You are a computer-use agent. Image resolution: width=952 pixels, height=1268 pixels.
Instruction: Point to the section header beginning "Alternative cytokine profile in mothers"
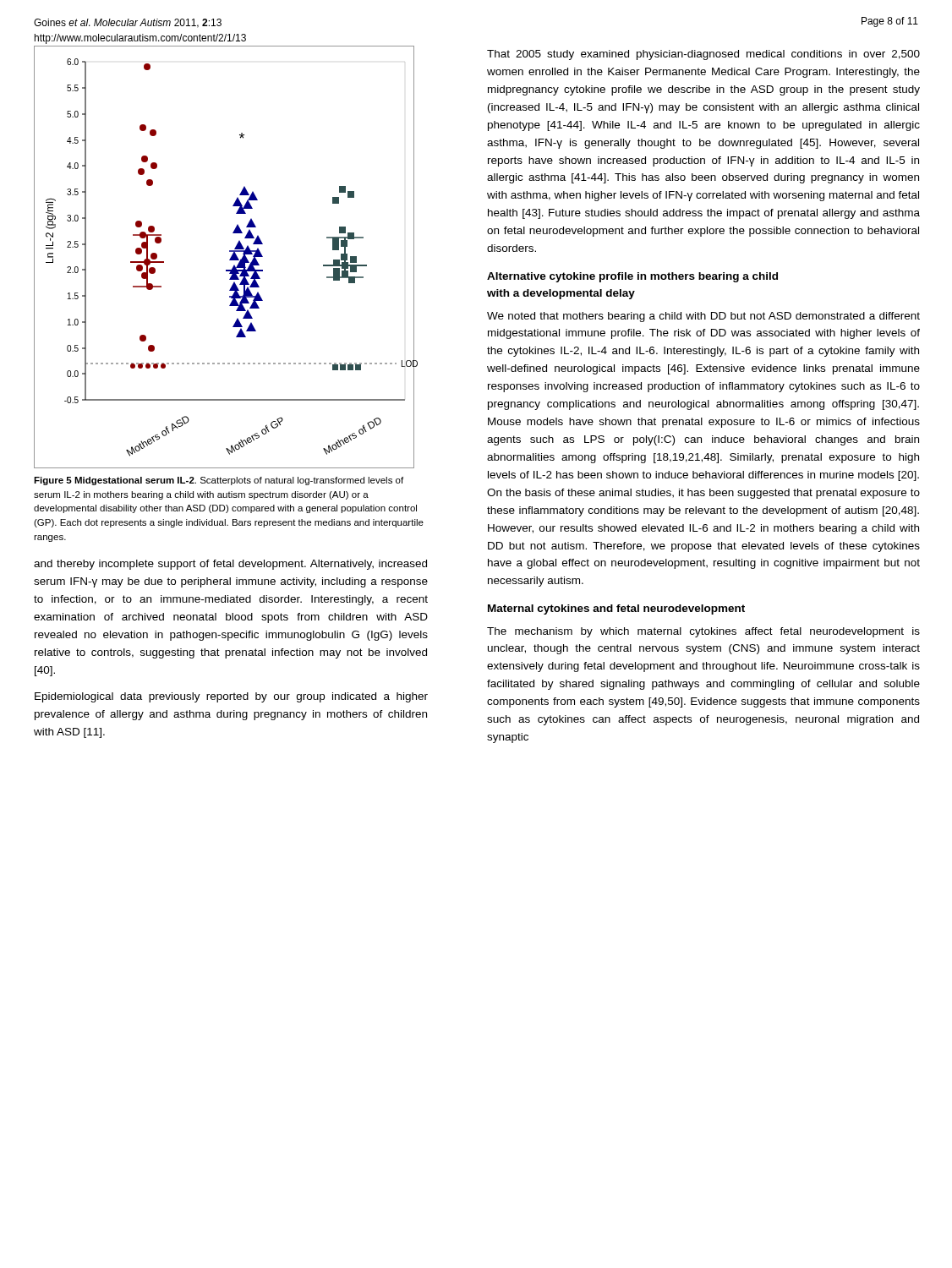click(633, 285)
